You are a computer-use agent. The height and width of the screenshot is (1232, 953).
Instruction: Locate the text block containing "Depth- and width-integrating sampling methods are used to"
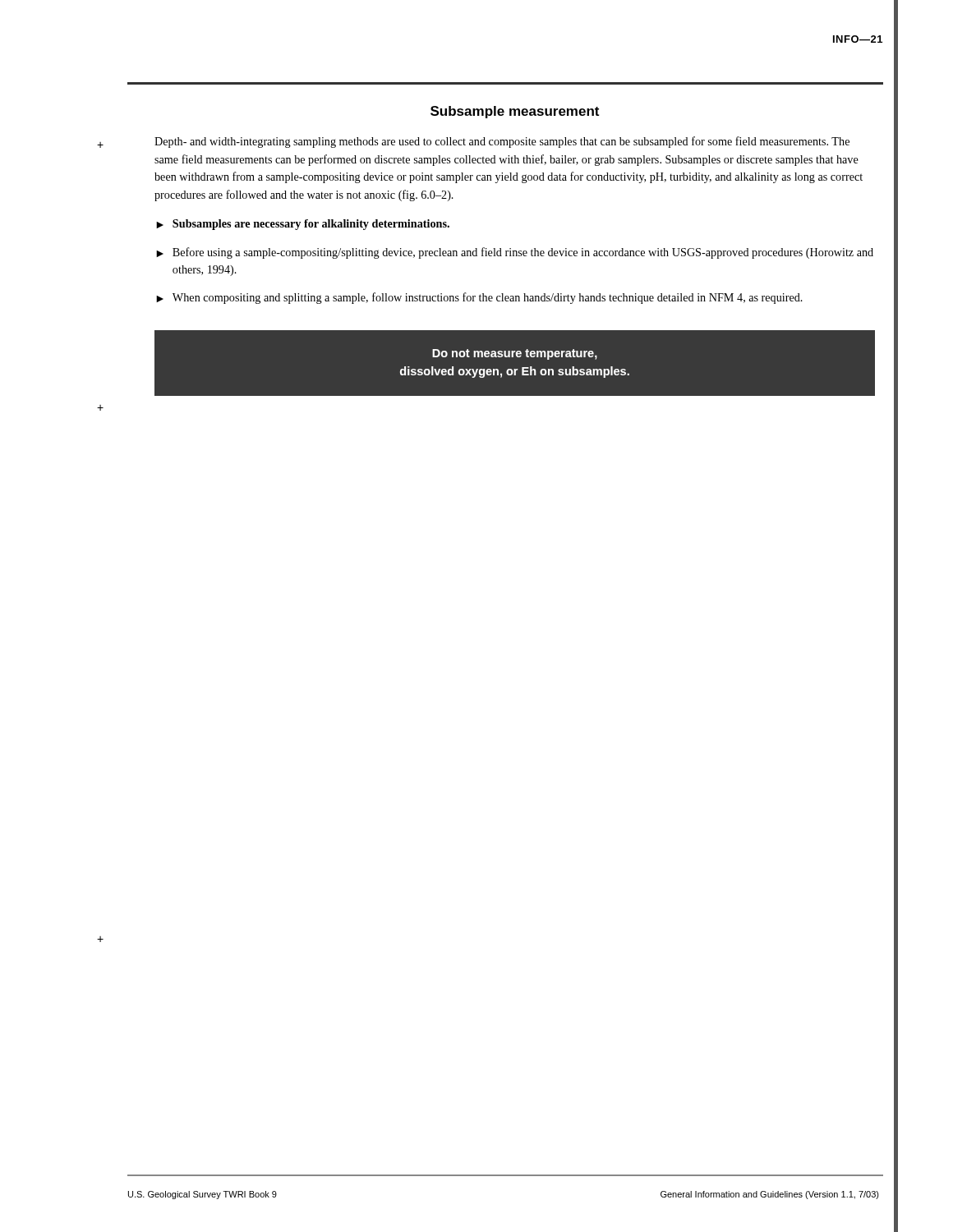coord(509,168)
